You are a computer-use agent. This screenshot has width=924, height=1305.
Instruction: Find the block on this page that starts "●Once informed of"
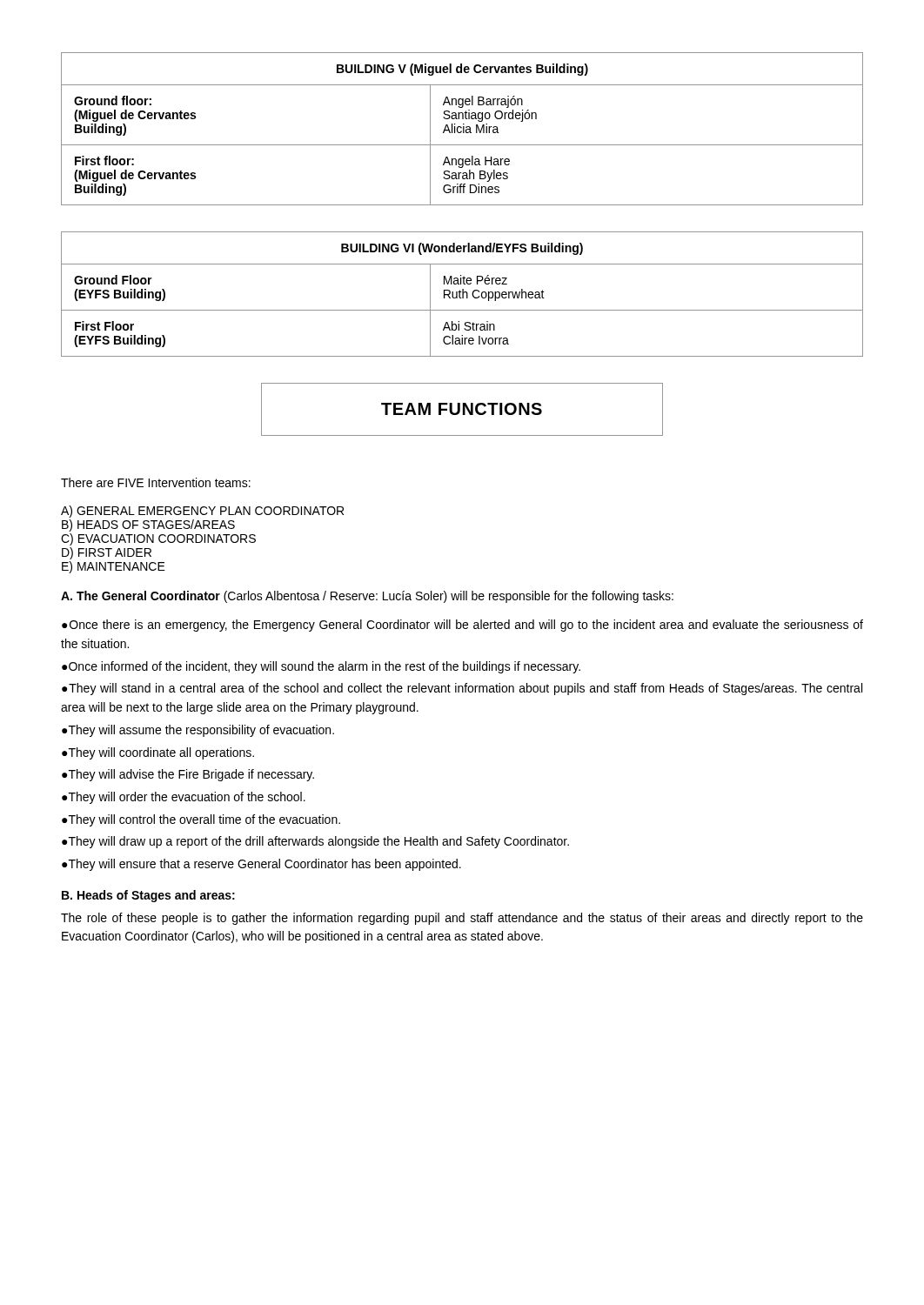[321, 666]
